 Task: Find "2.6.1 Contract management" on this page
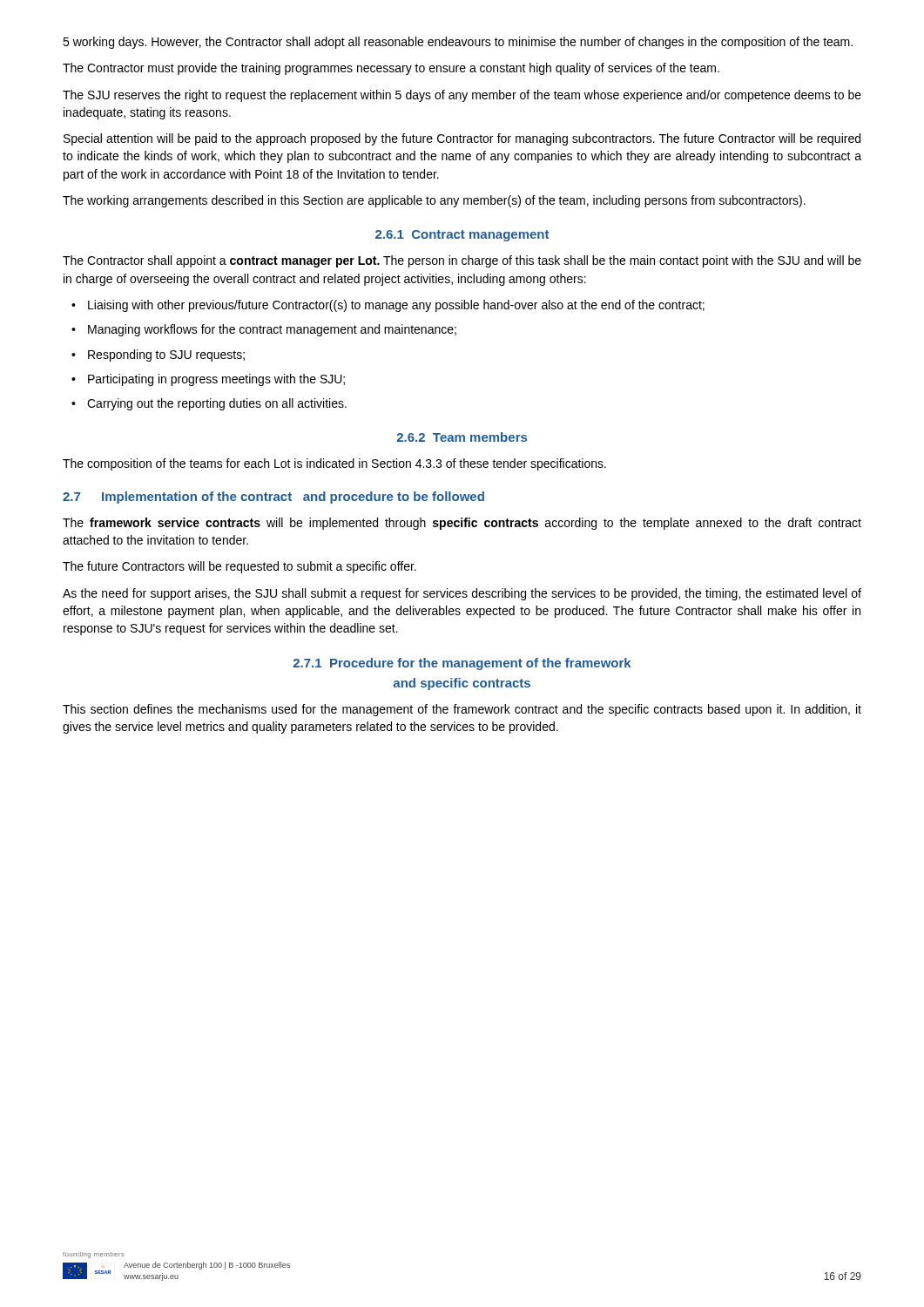(x=462, y=234)
